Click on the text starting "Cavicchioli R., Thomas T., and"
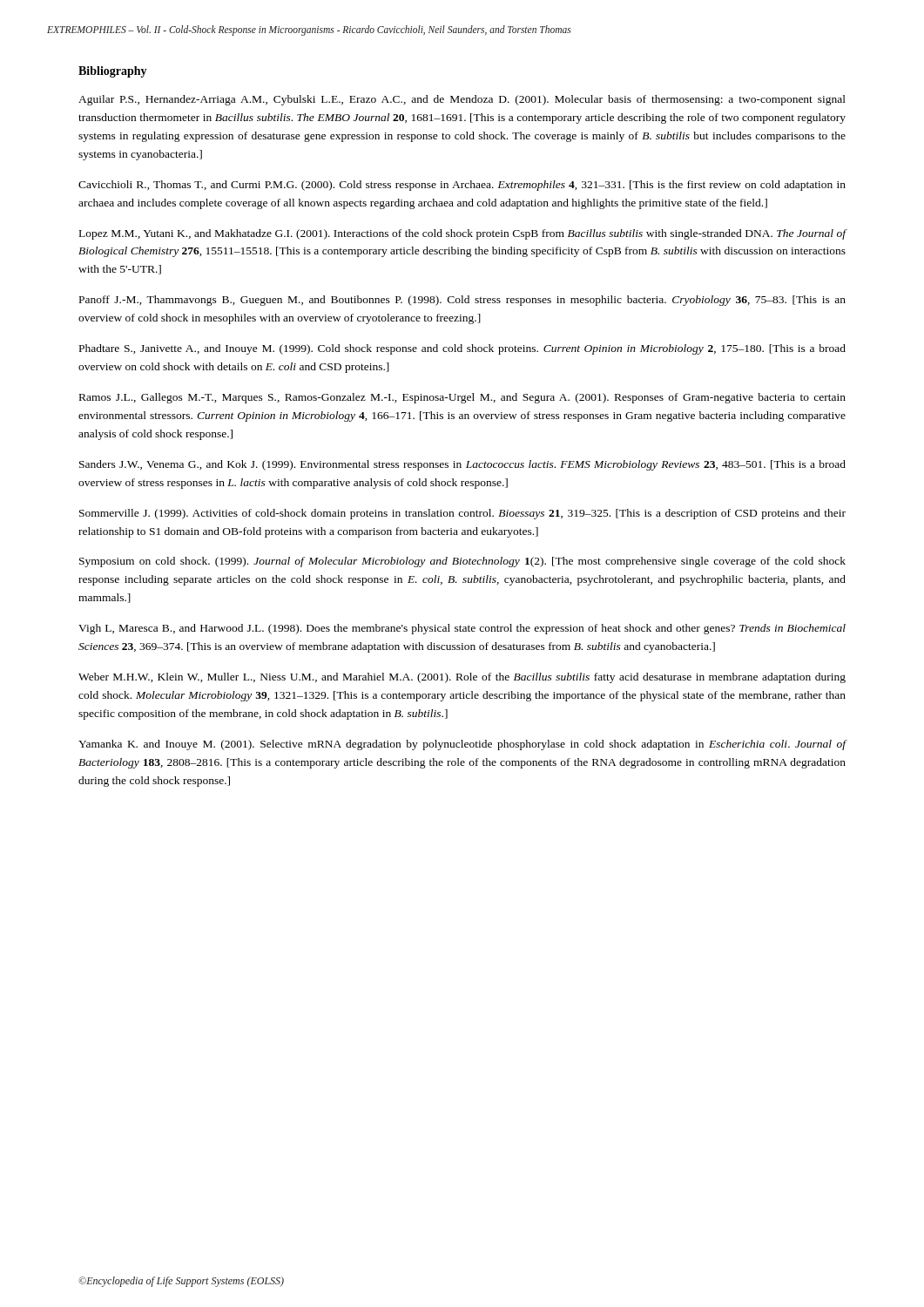Image resolution: width=924 pixels, height=1307 pixels. 462,193
